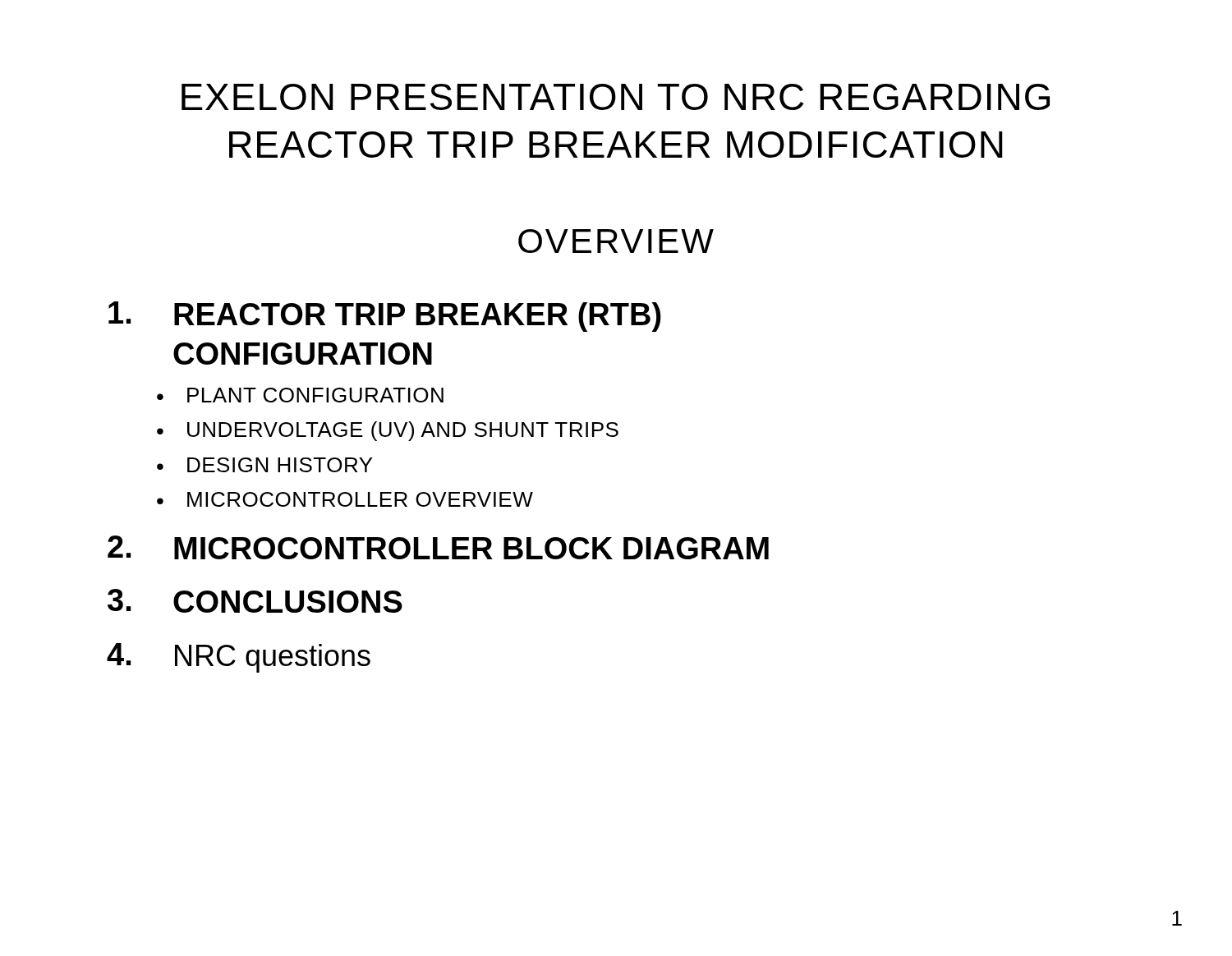This screenshot has height=956, width=1232.
Task: Find "REACTOR TRIP BREAKER (RTB)CONFIGURATION" on this page
Action: click(384, 335)
